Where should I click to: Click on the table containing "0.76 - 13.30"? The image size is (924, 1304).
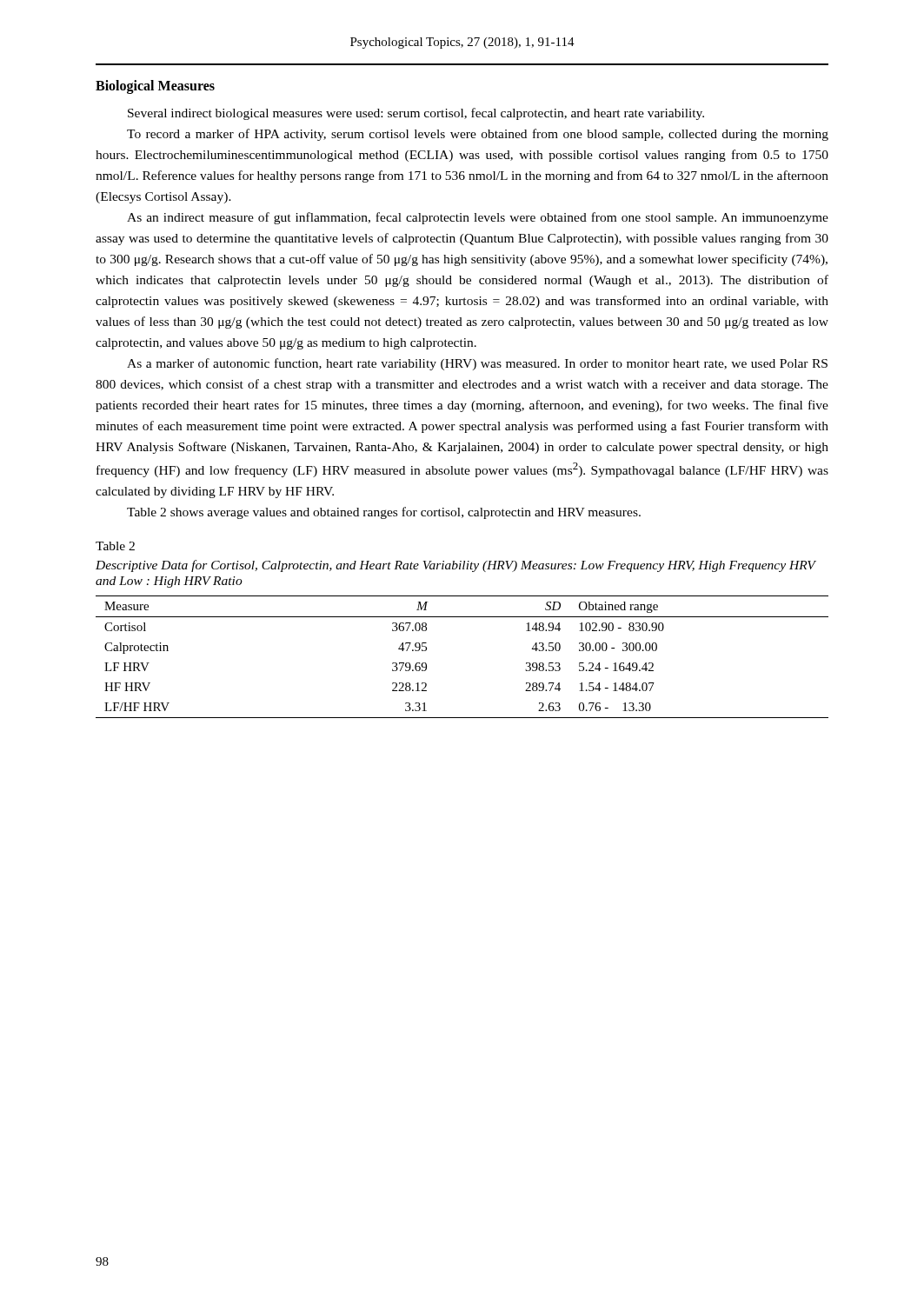pyautogui.click(x=462, y=657)
